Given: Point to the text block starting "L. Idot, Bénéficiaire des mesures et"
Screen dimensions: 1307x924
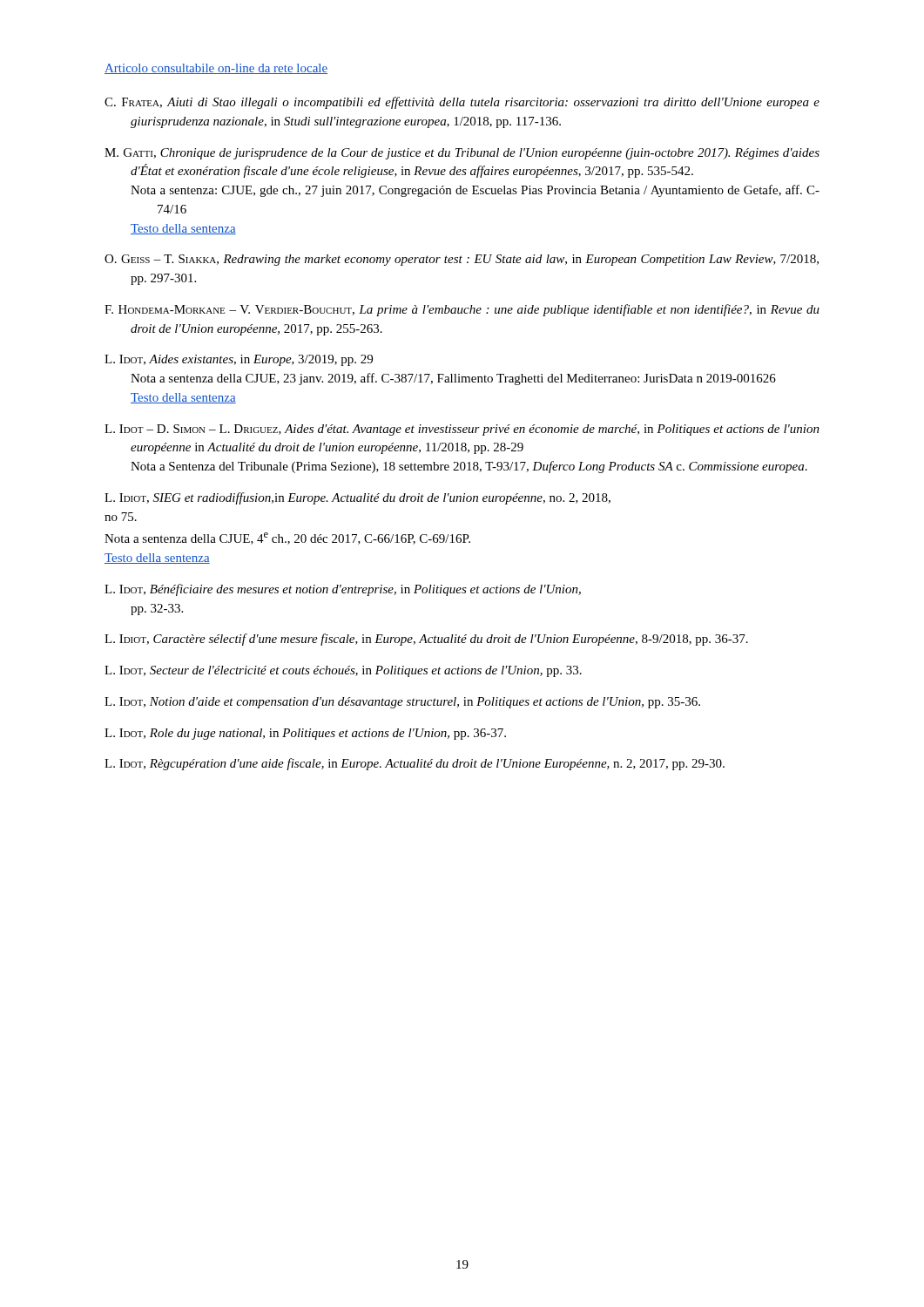Looking at the screenshot, I should [462, 600].
